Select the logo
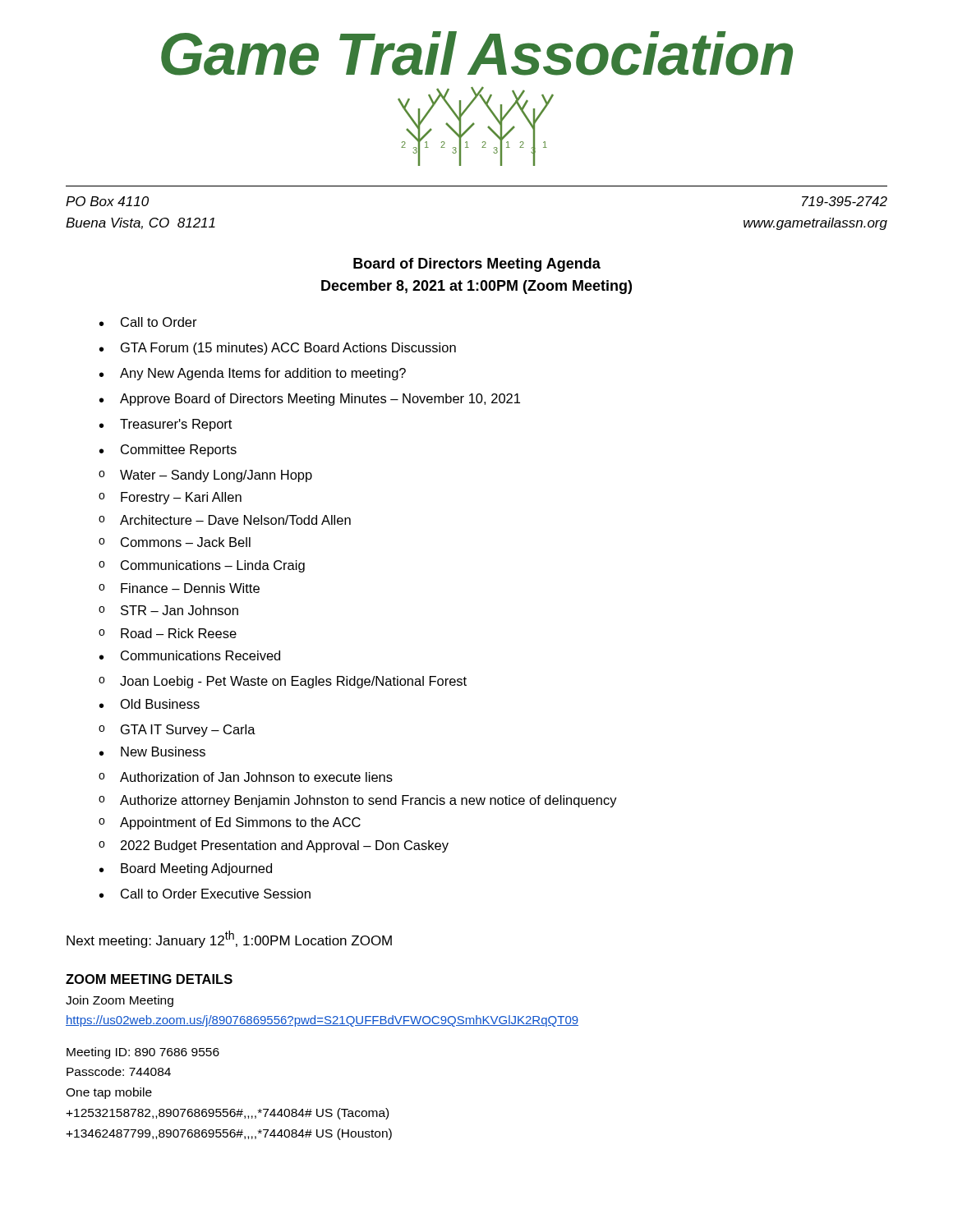 [476, 91]
